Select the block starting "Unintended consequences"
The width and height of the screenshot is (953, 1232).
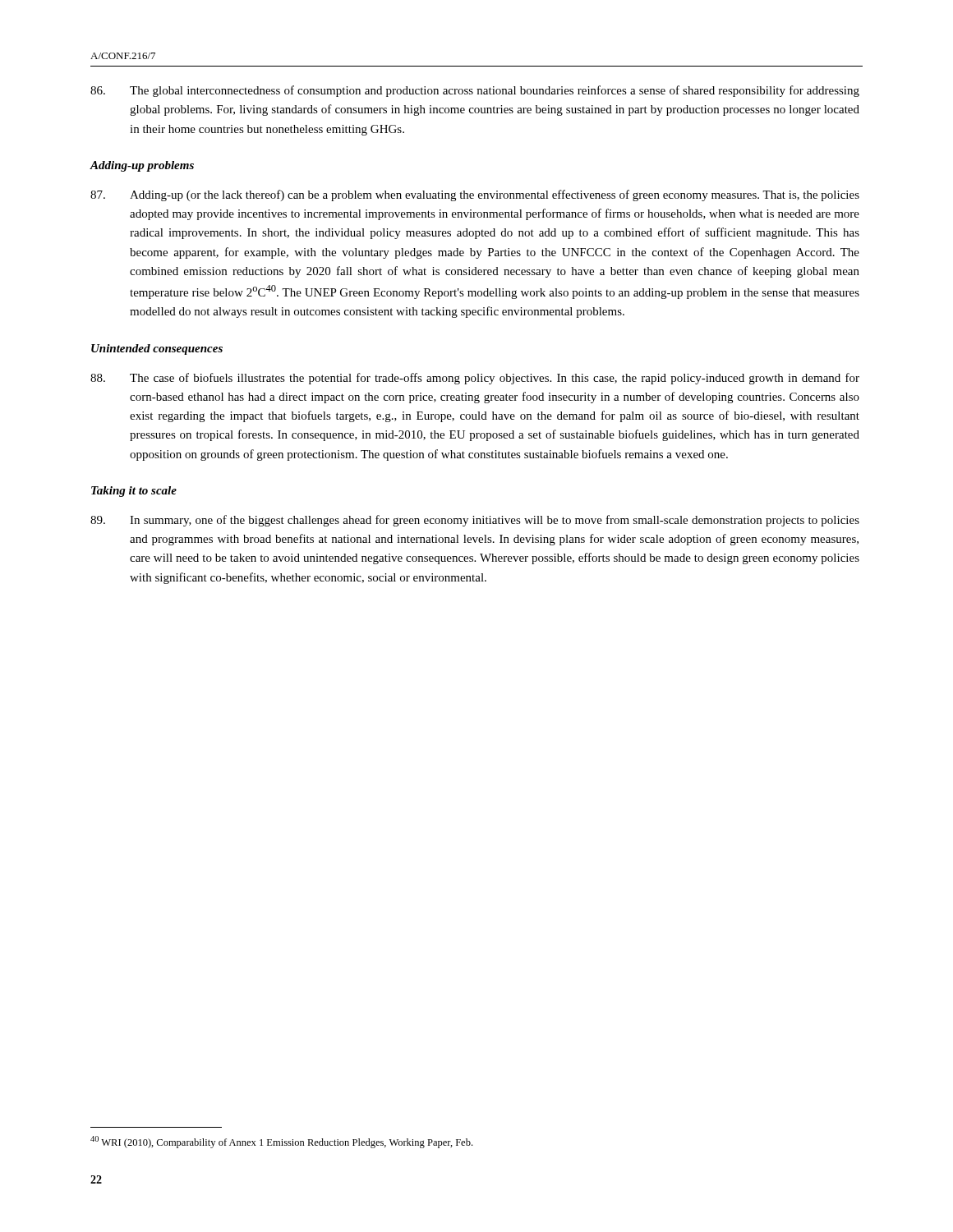click(157, 348)
